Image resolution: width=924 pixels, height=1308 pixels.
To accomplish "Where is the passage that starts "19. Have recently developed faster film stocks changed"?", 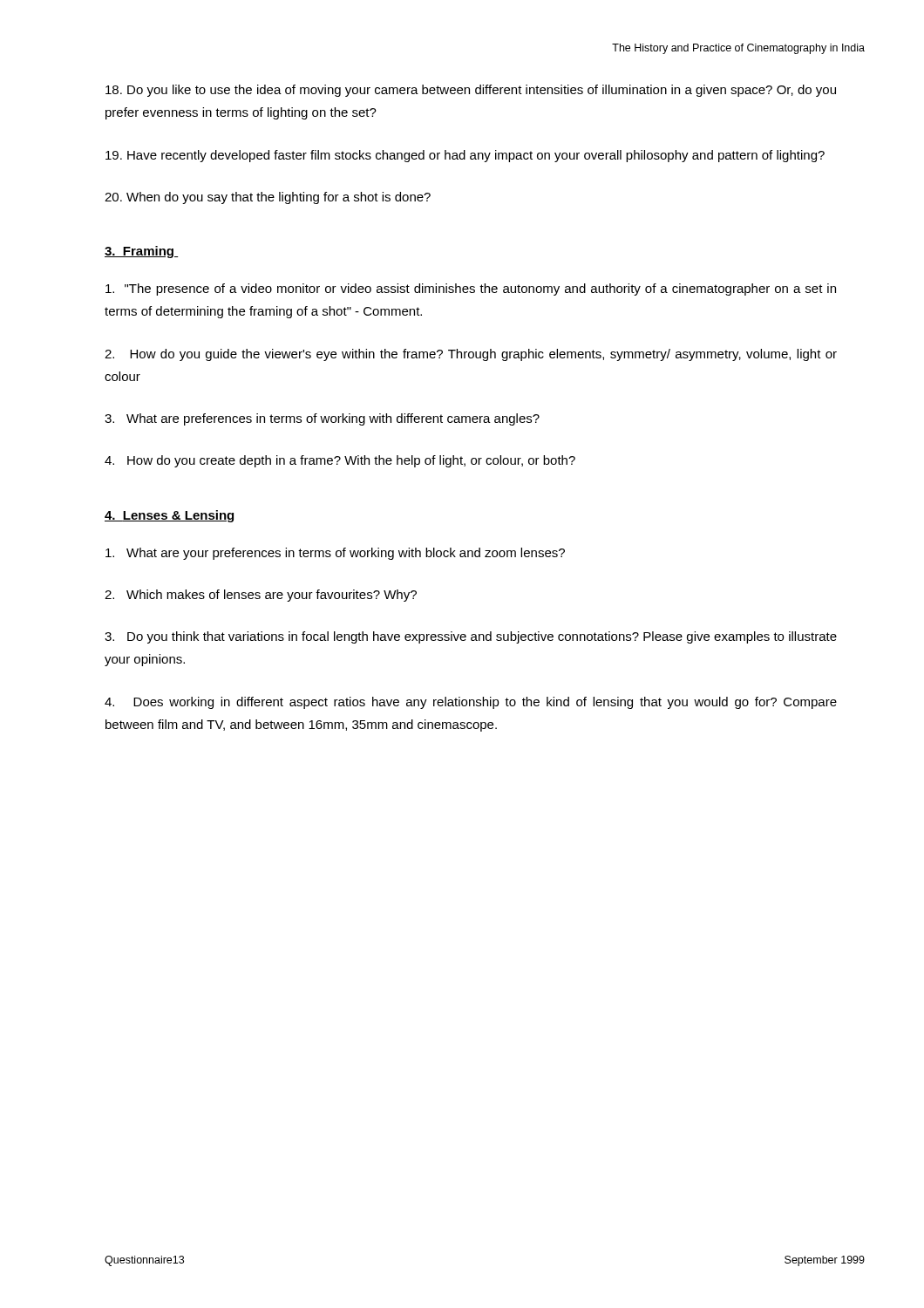I will 465,154.
